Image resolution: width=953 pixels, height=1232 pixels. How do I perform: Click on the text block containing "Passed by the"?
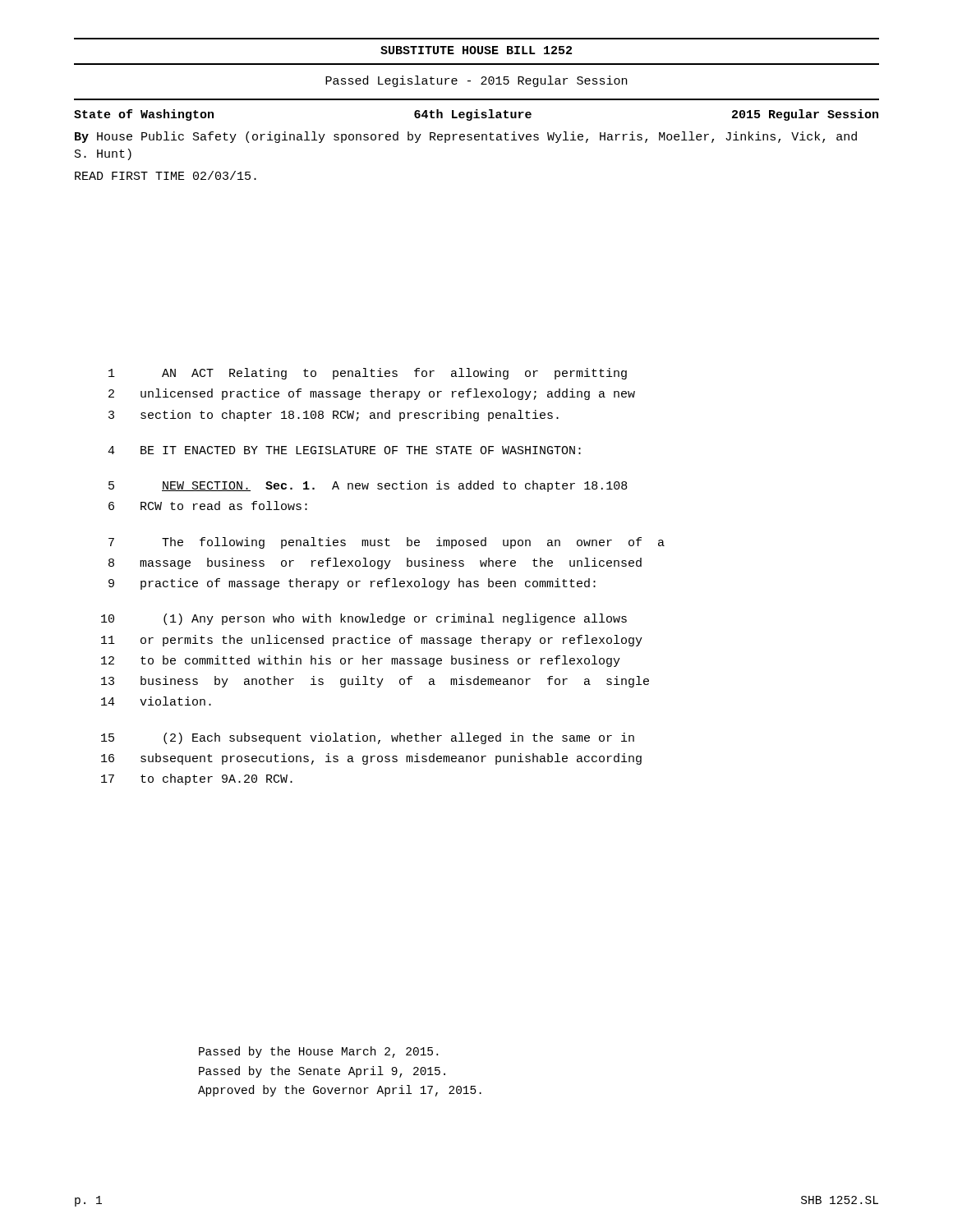(x=316, y=1072)
